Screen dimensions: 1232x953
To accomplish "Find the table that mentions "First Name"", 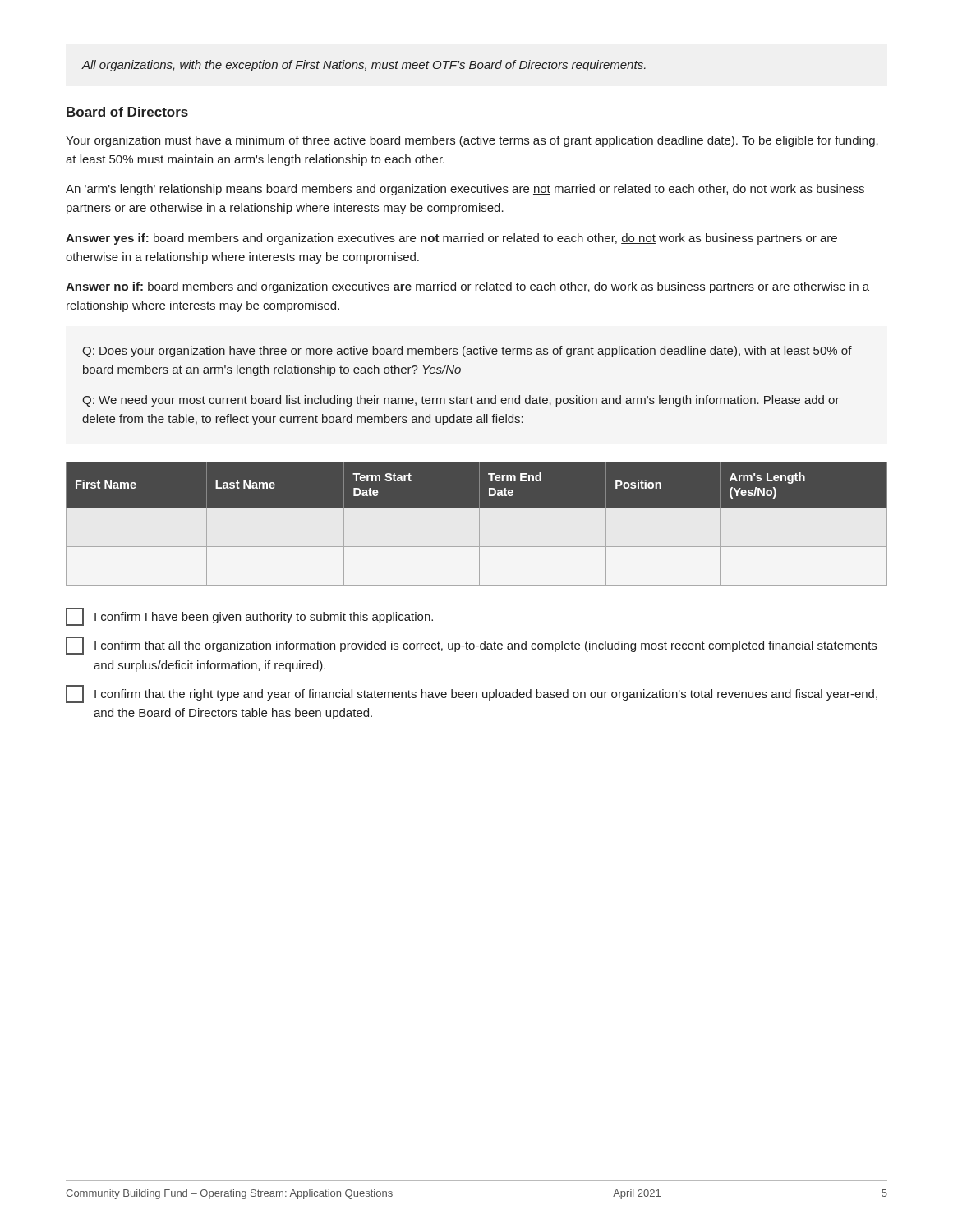I will 476,523.
